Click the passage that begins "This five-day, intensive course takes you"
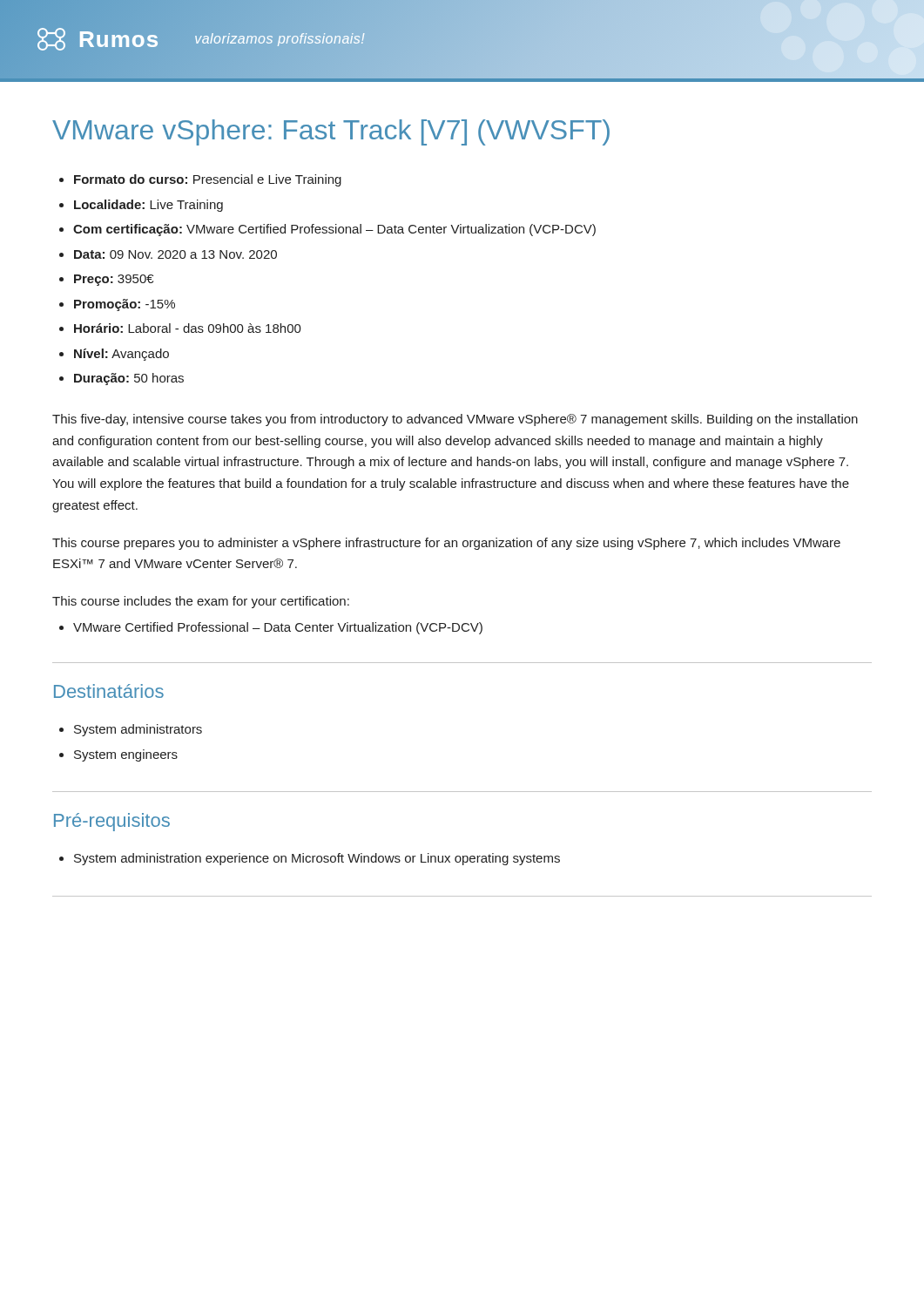This screenshot has height=1307, width=924. (462, 462)
